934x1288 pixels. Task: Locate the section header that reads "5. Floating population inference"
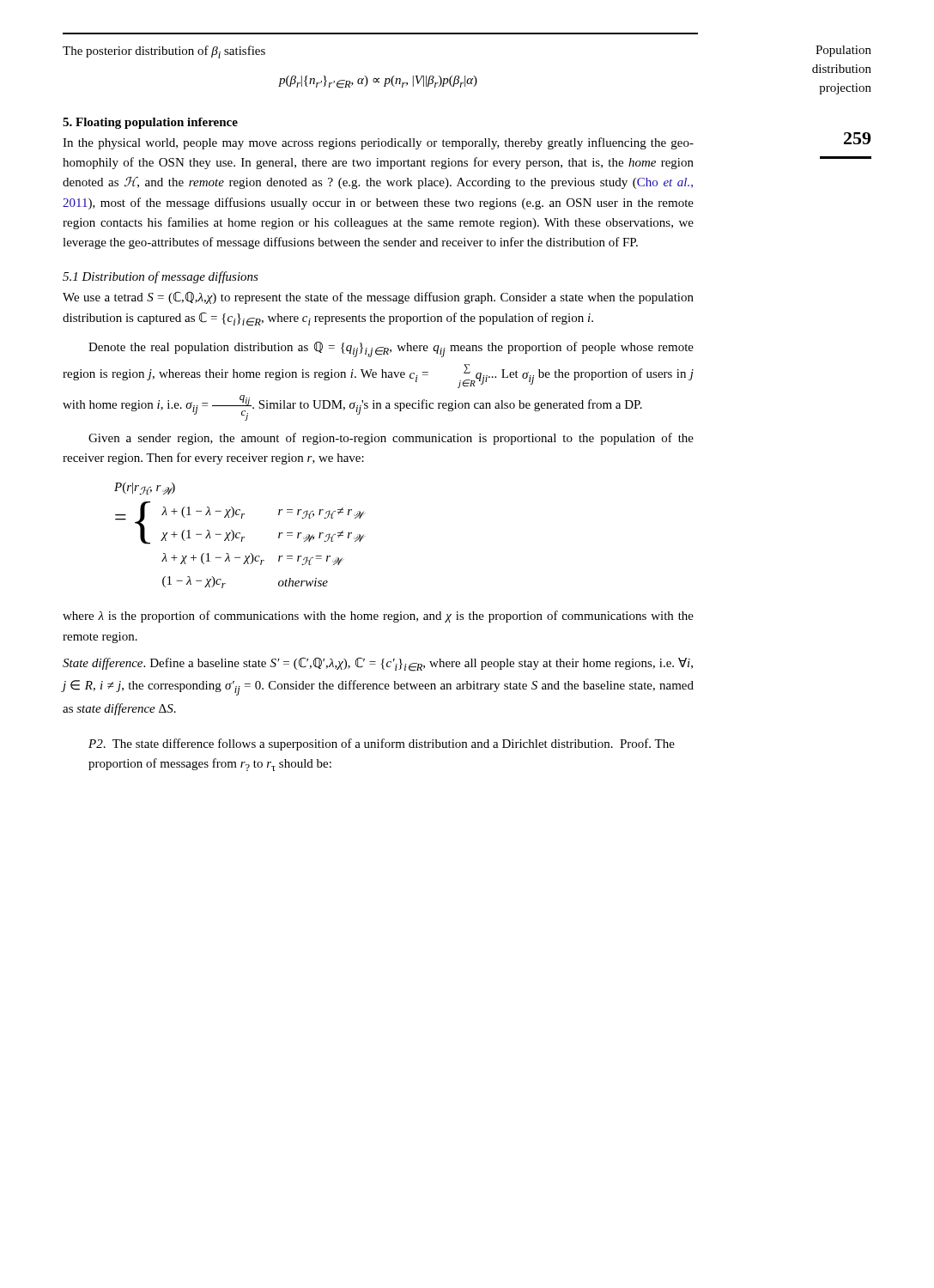[x=150, y=122]
